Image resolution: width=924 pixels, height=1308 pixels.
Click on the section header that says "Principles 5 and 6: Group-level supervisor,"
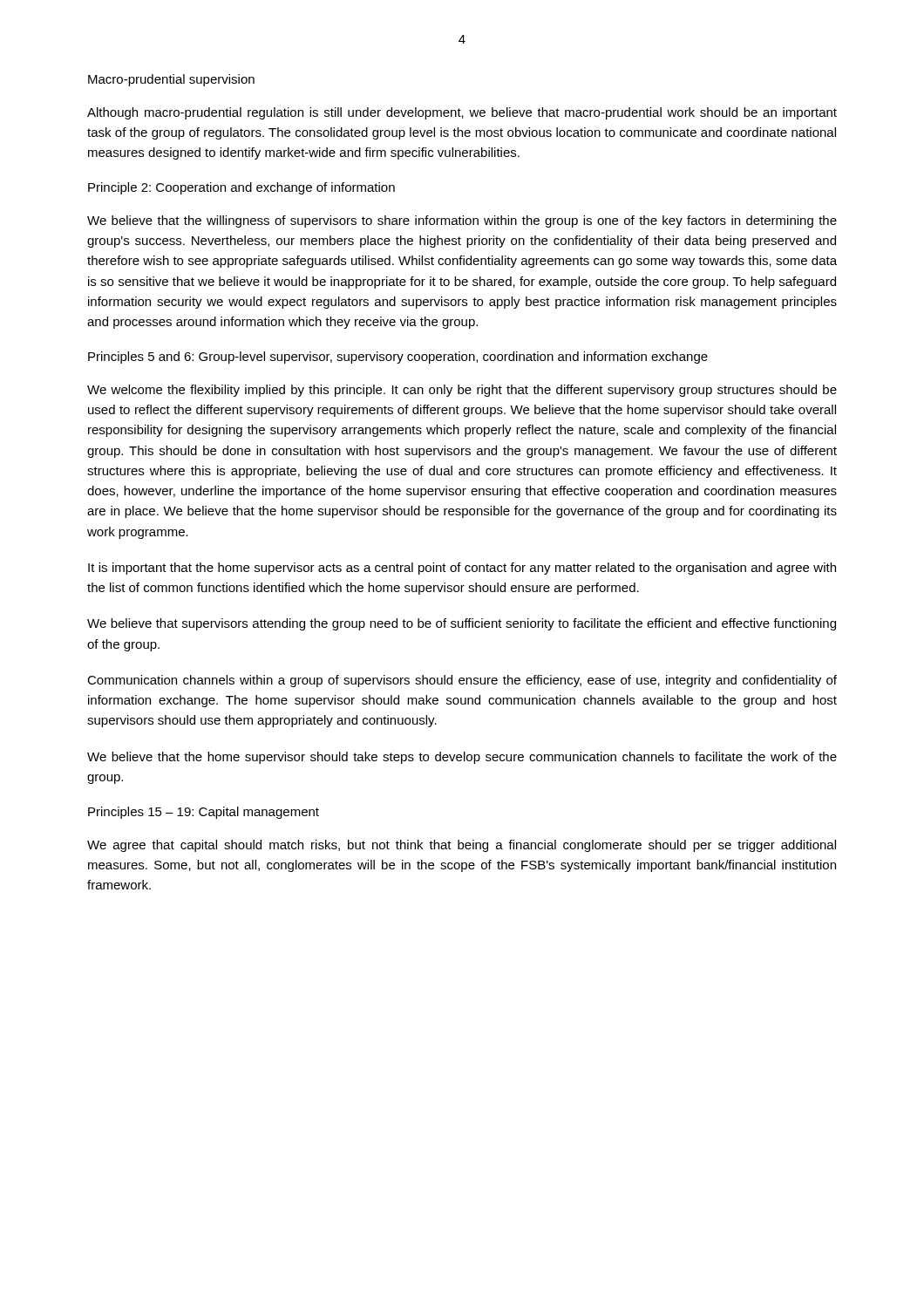click(x=398, y=356)
